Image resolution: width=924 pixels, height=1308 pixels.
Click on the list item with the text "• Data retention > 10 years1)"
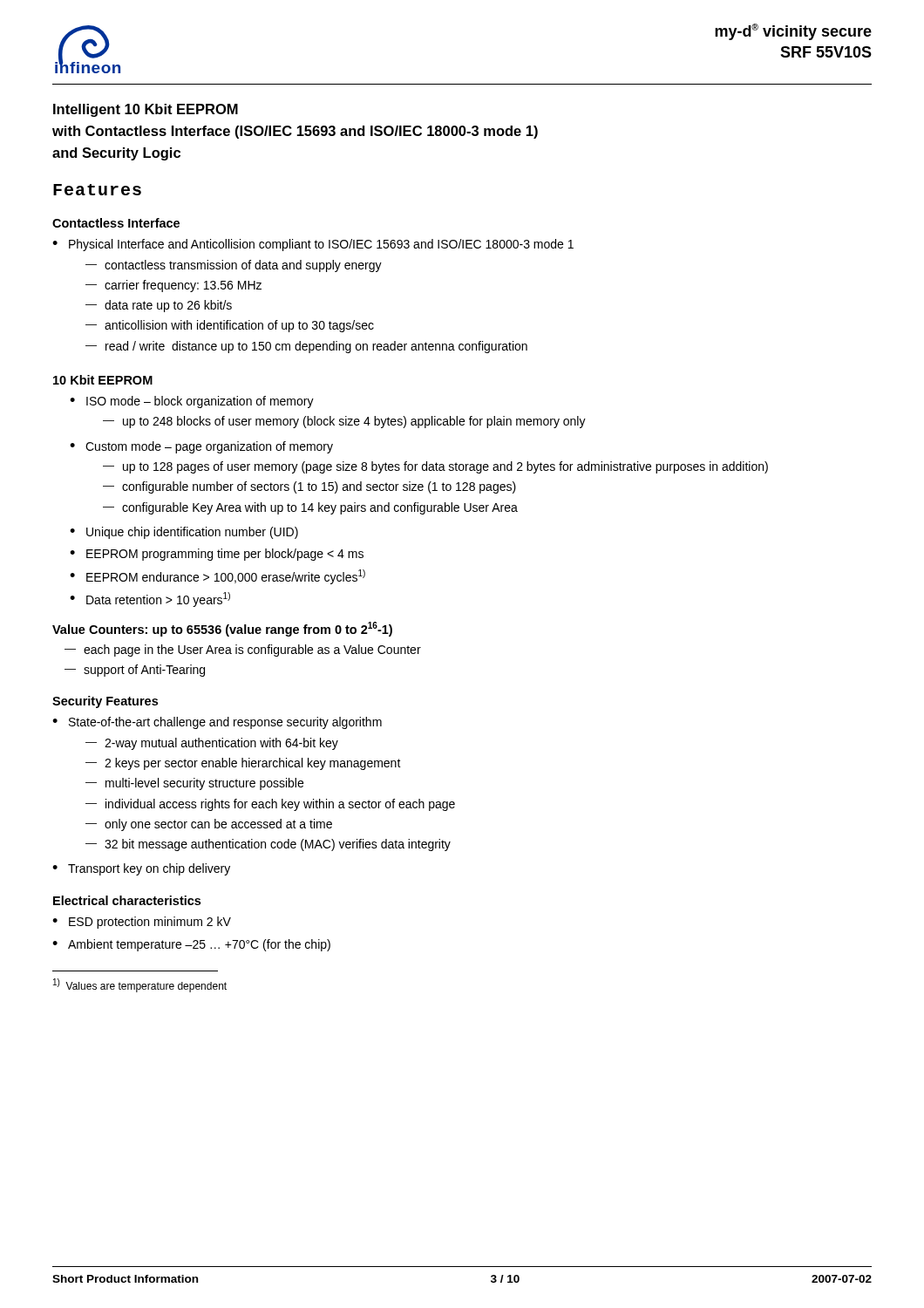tap(150, 600)
